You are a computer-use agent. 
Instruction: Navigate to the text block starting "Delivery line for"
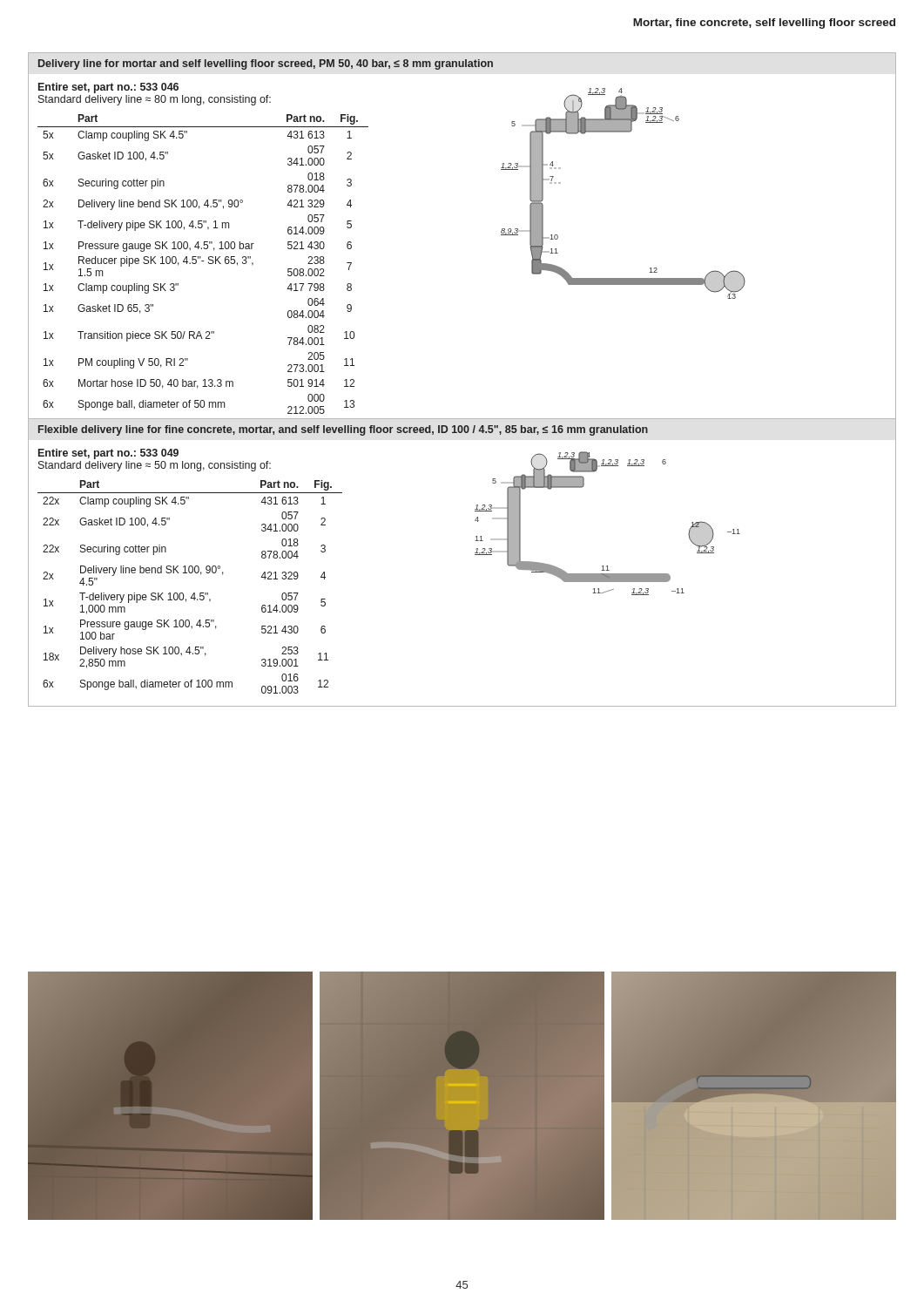point(462,240)
